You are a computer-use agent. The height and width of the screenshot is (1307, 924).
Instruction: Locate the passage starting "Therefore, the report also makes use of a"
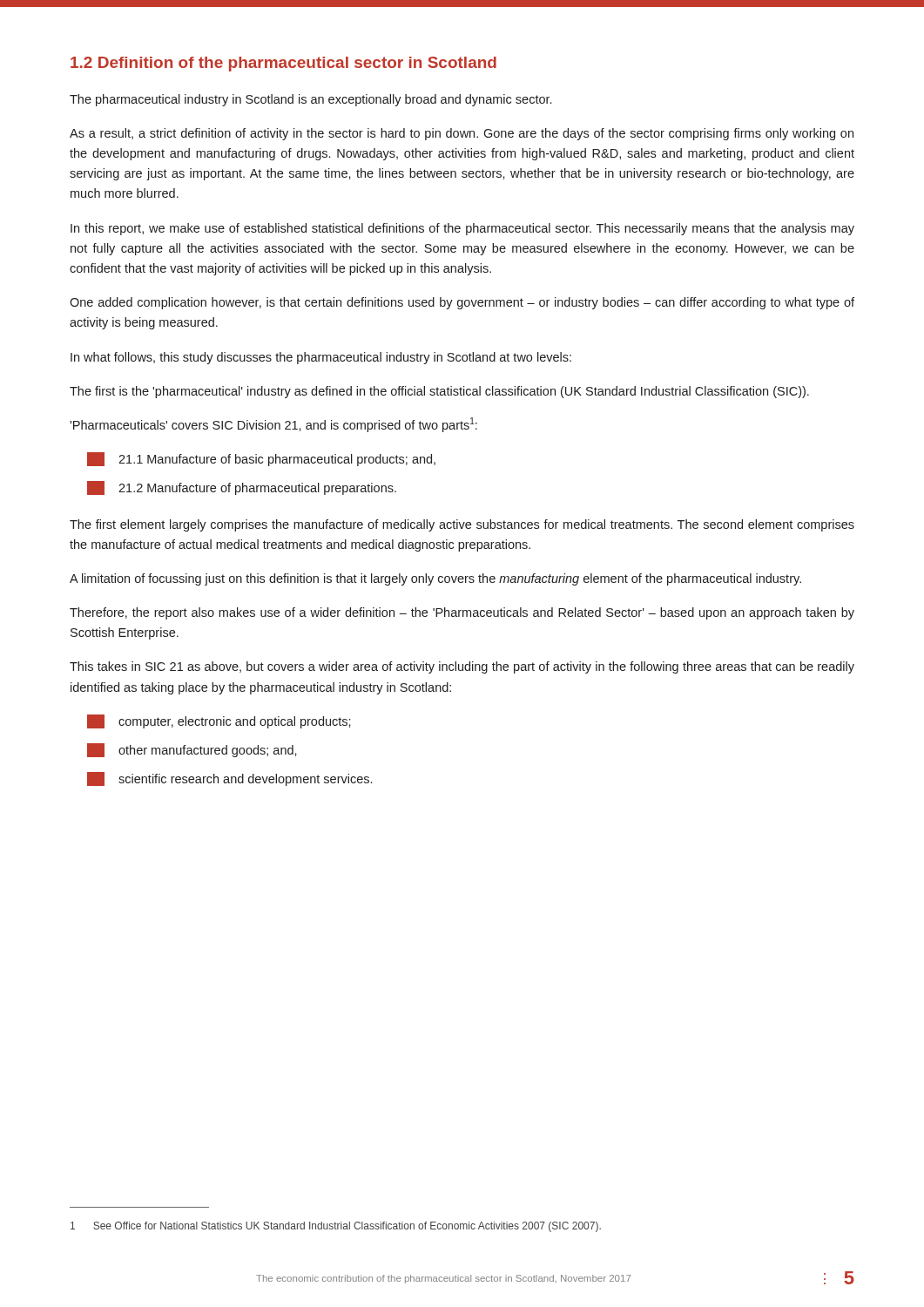tap(462, 623)
